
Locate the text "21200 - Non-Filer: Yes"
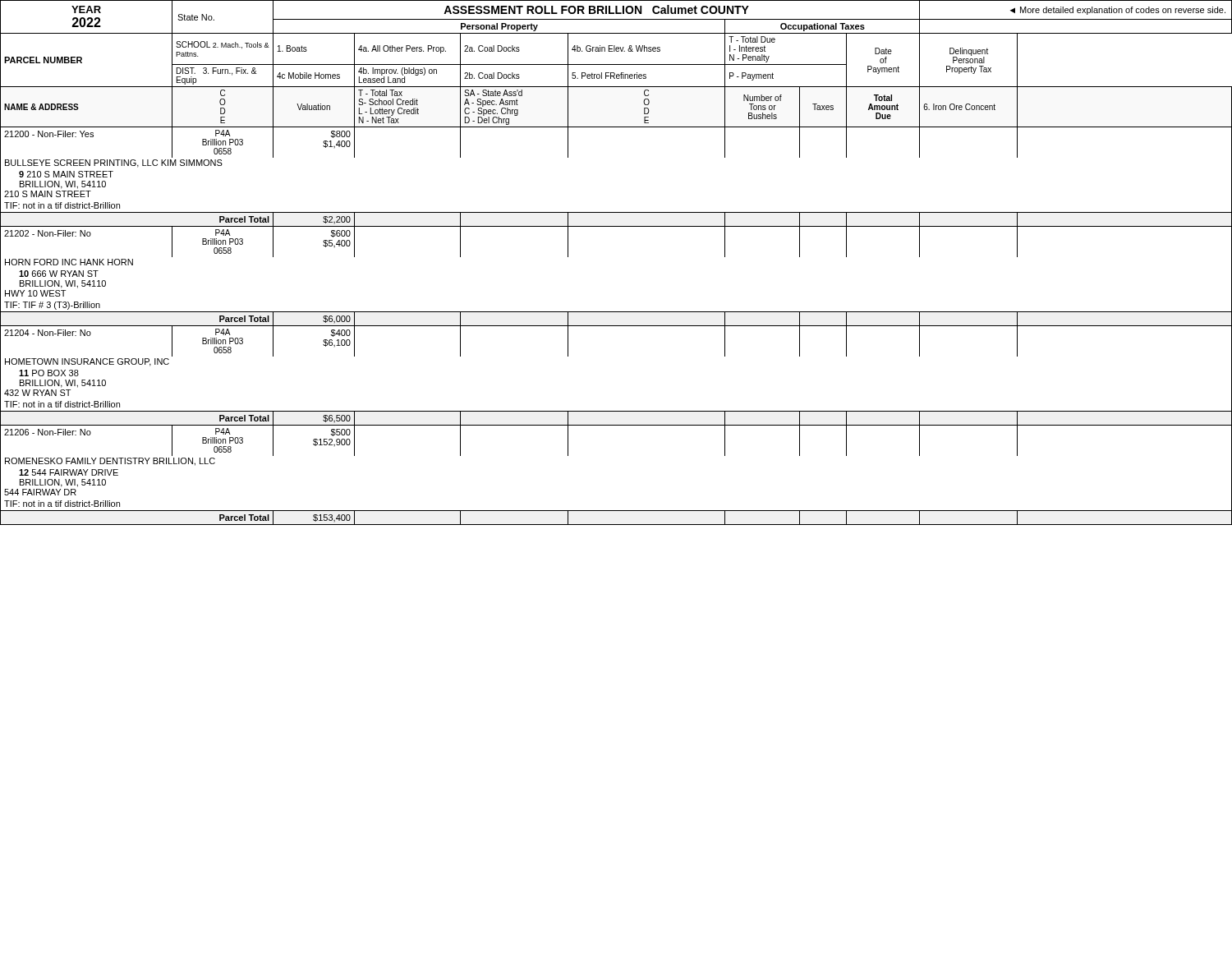pyautogui.click(x=49, y=134)
